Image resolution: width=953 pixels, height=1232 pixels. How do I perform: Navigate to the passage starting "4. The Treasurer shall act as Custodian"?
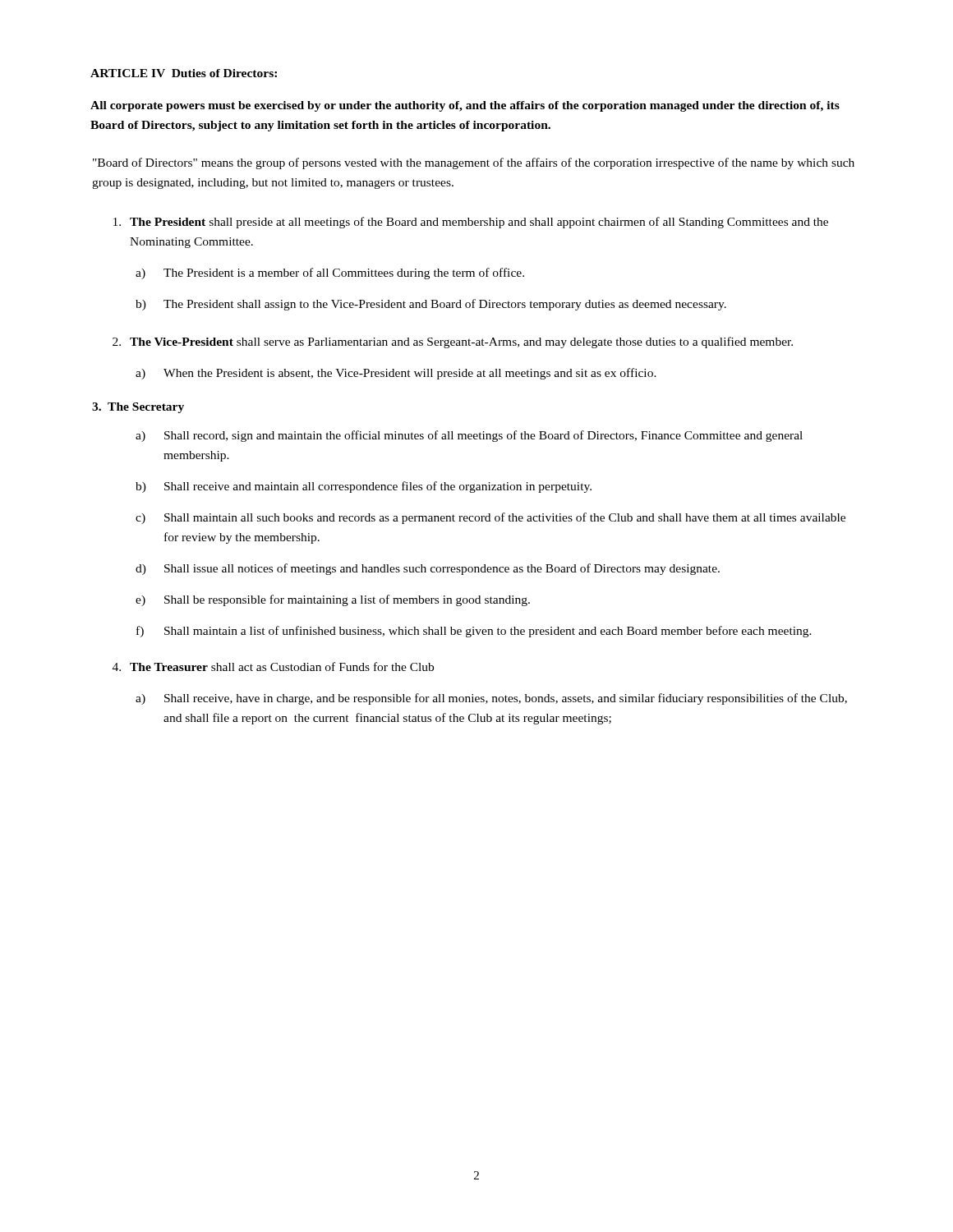click(262, 667)
